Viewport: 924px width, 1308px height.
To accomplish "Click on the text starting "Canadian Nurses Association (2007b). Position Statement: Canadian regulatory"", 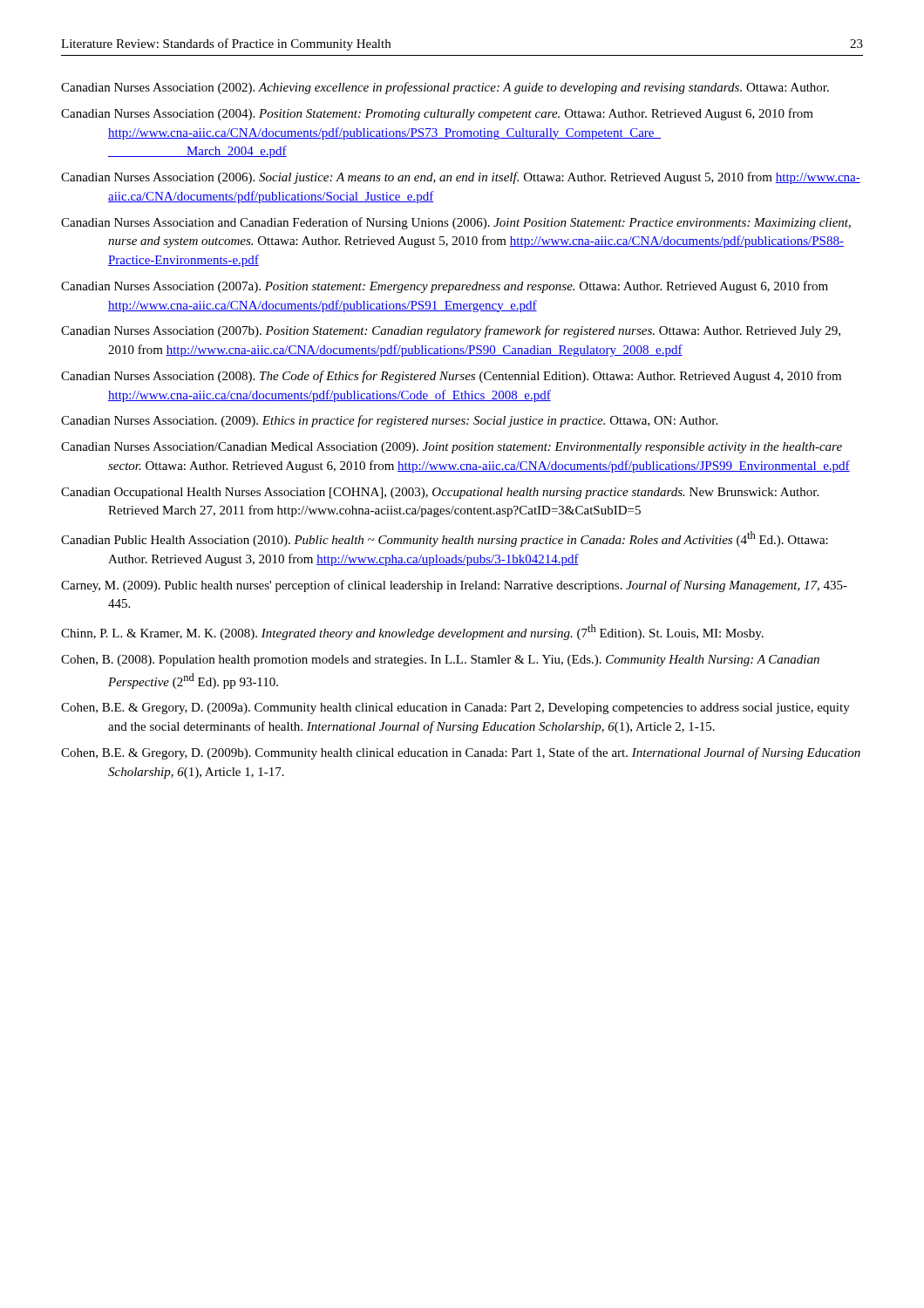I will point(451,340).
